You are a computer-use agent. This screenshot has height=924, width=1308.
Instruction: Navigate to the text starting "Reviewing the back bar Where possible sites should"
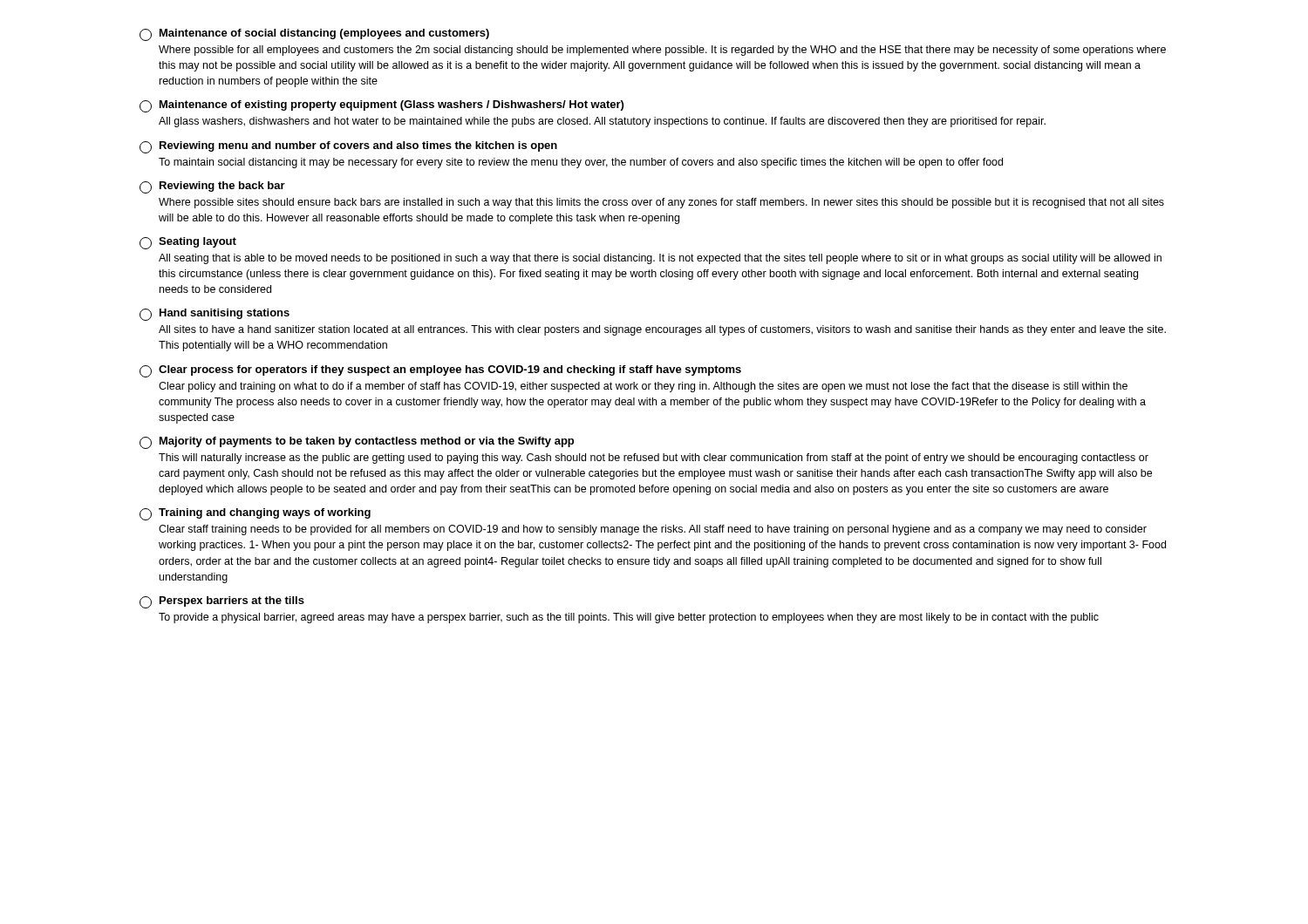(x=654, y=202)
